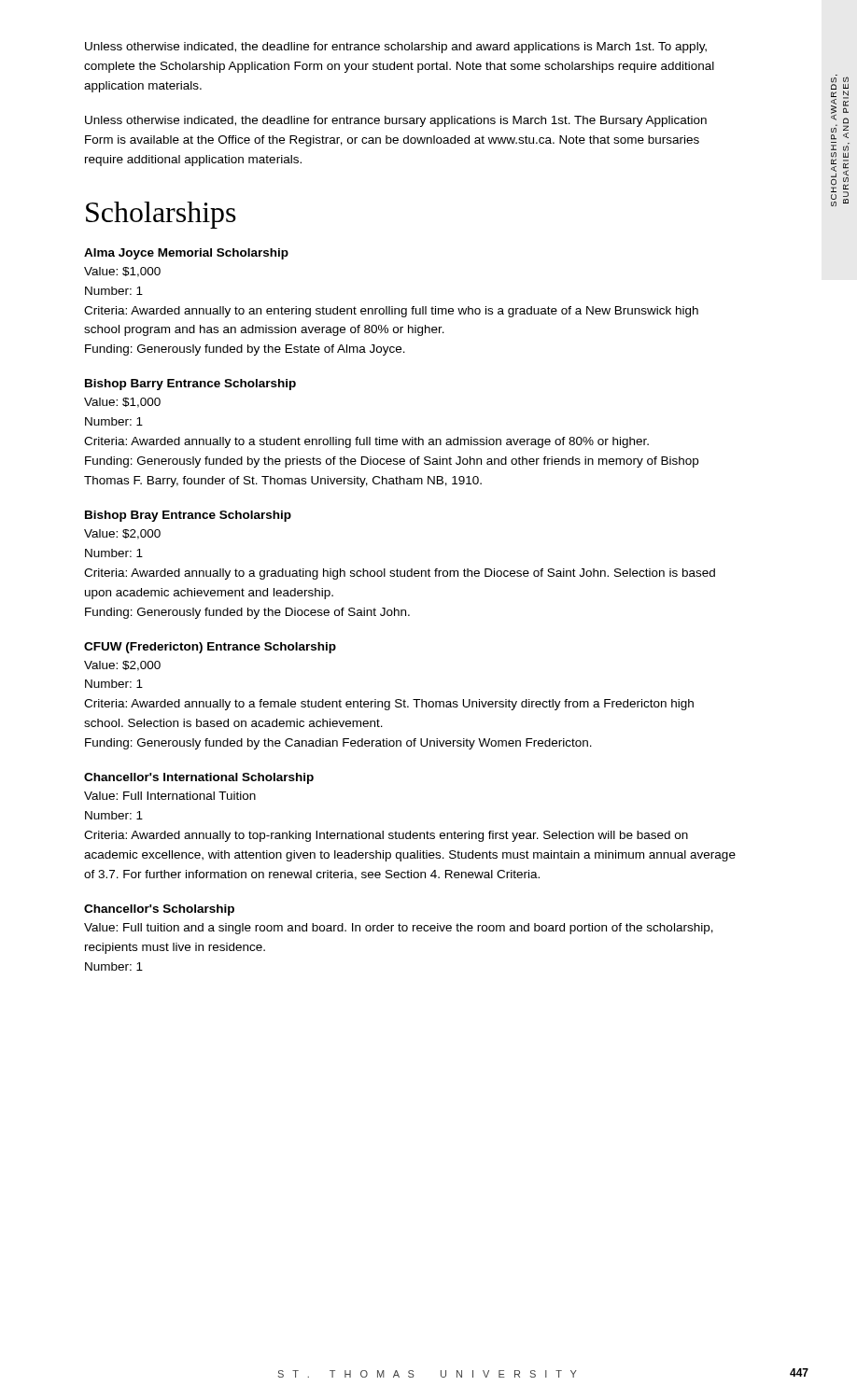
Task: Where is the passage that starts "Value: Full tuition"?
Action: pyautogui.click(x=399, y=929)
